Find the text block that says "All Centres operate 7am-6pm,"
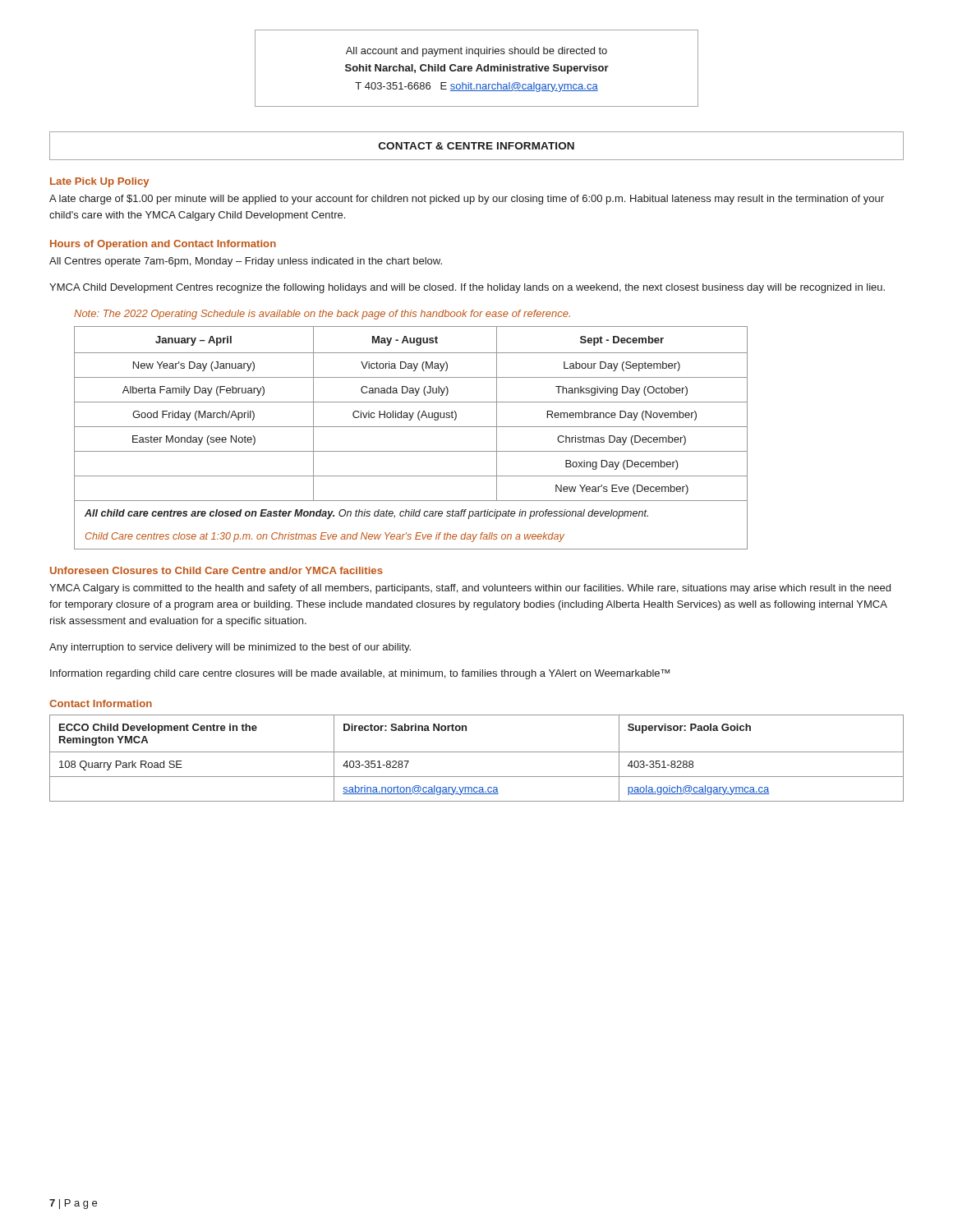Viewport: 953px width, 1232px height. click(246, 260)
